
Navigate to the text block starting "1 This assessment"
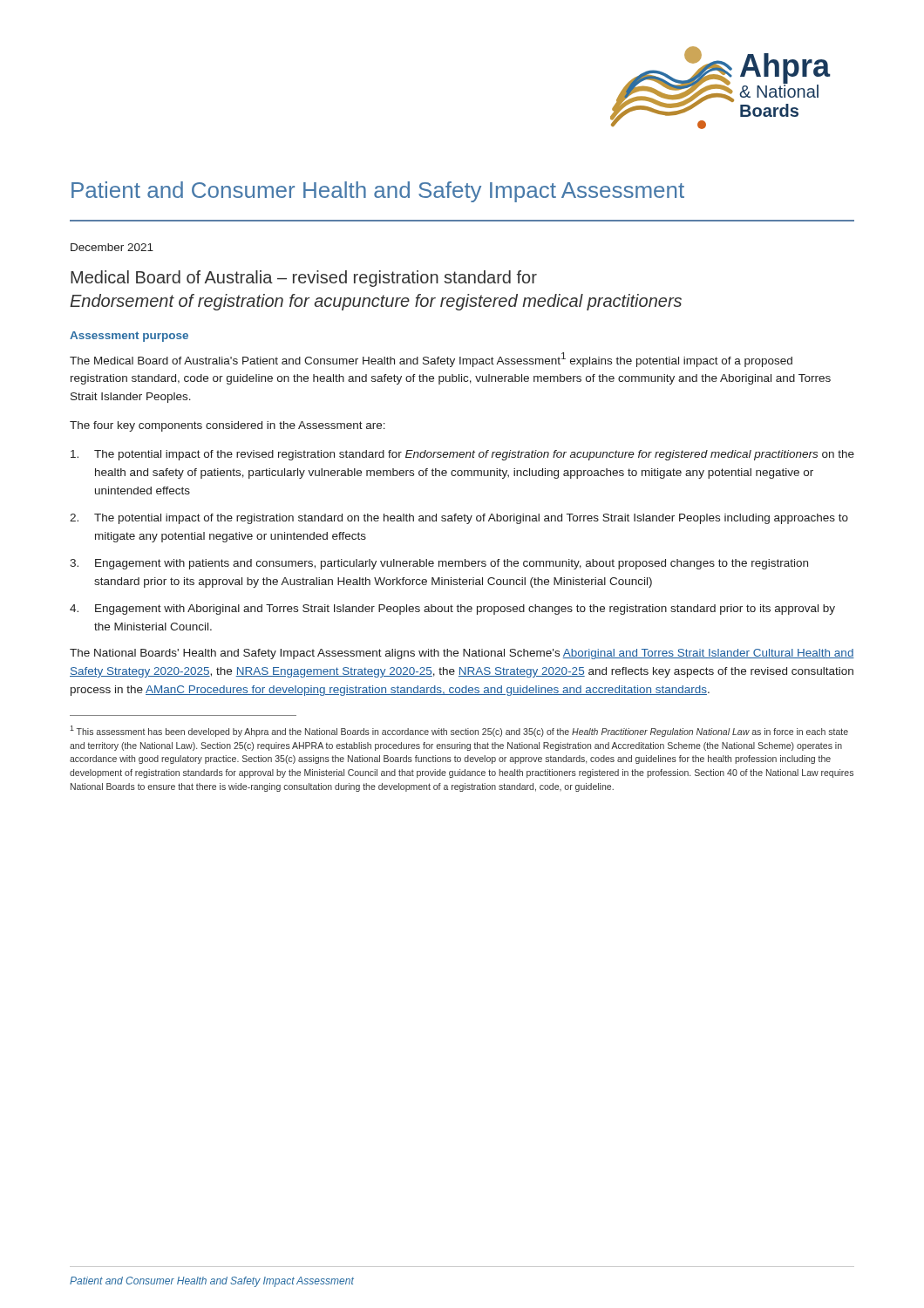[462, 758]
